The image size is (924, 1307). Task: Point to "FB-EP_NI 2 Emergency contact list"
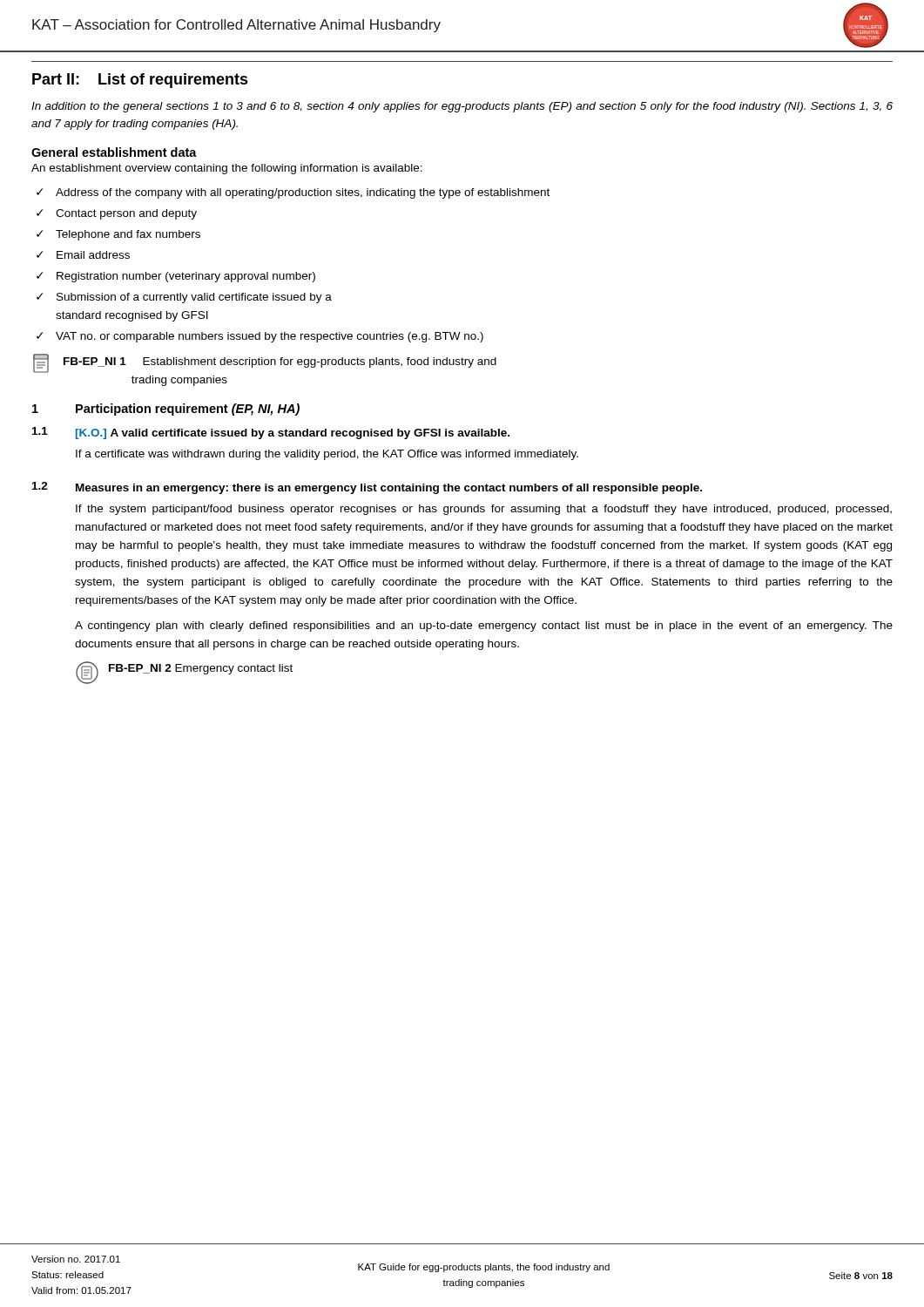(x=184, y=673)
